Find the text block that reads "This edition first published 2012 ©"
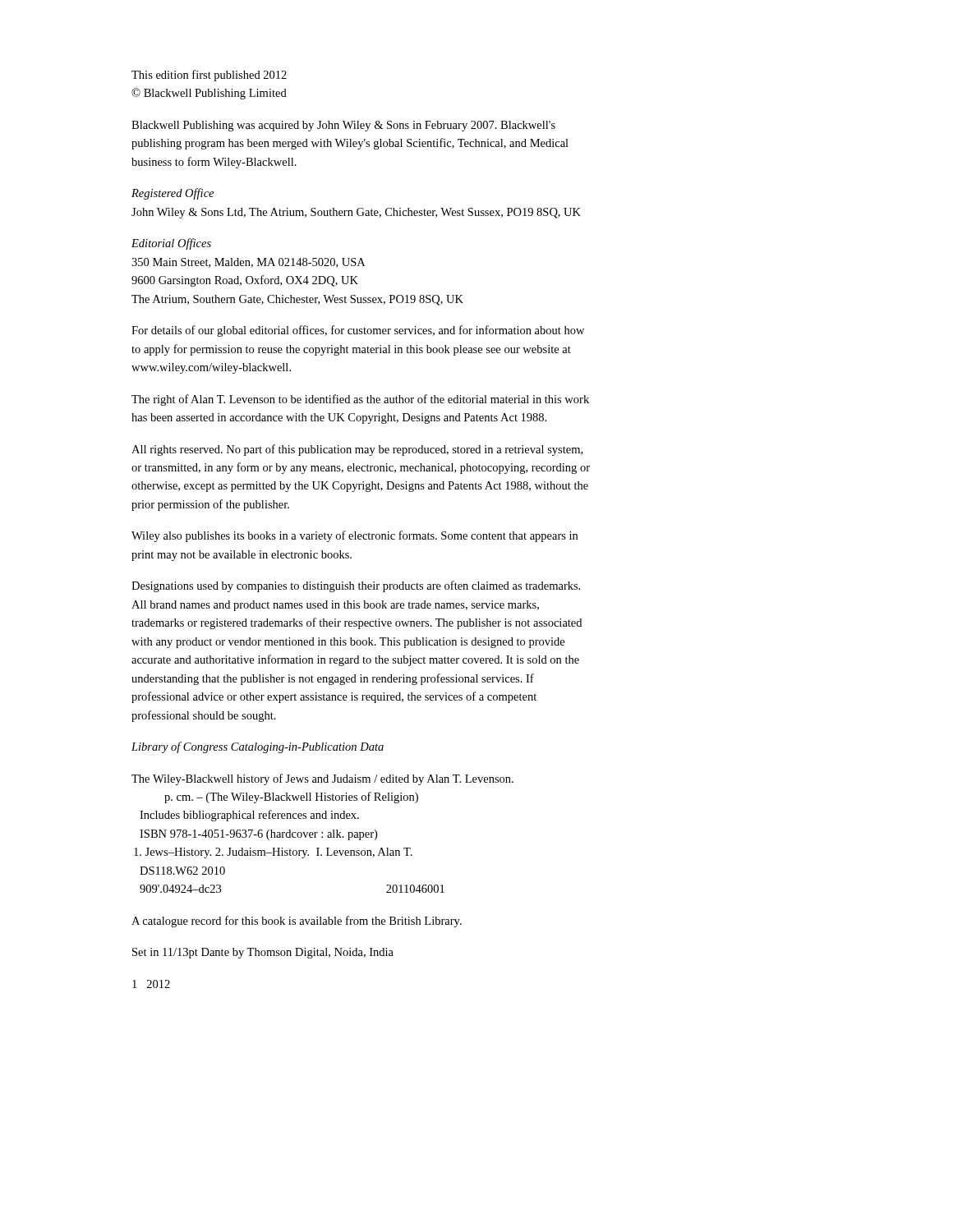The image size is (953, 1232). pos(209,84)
